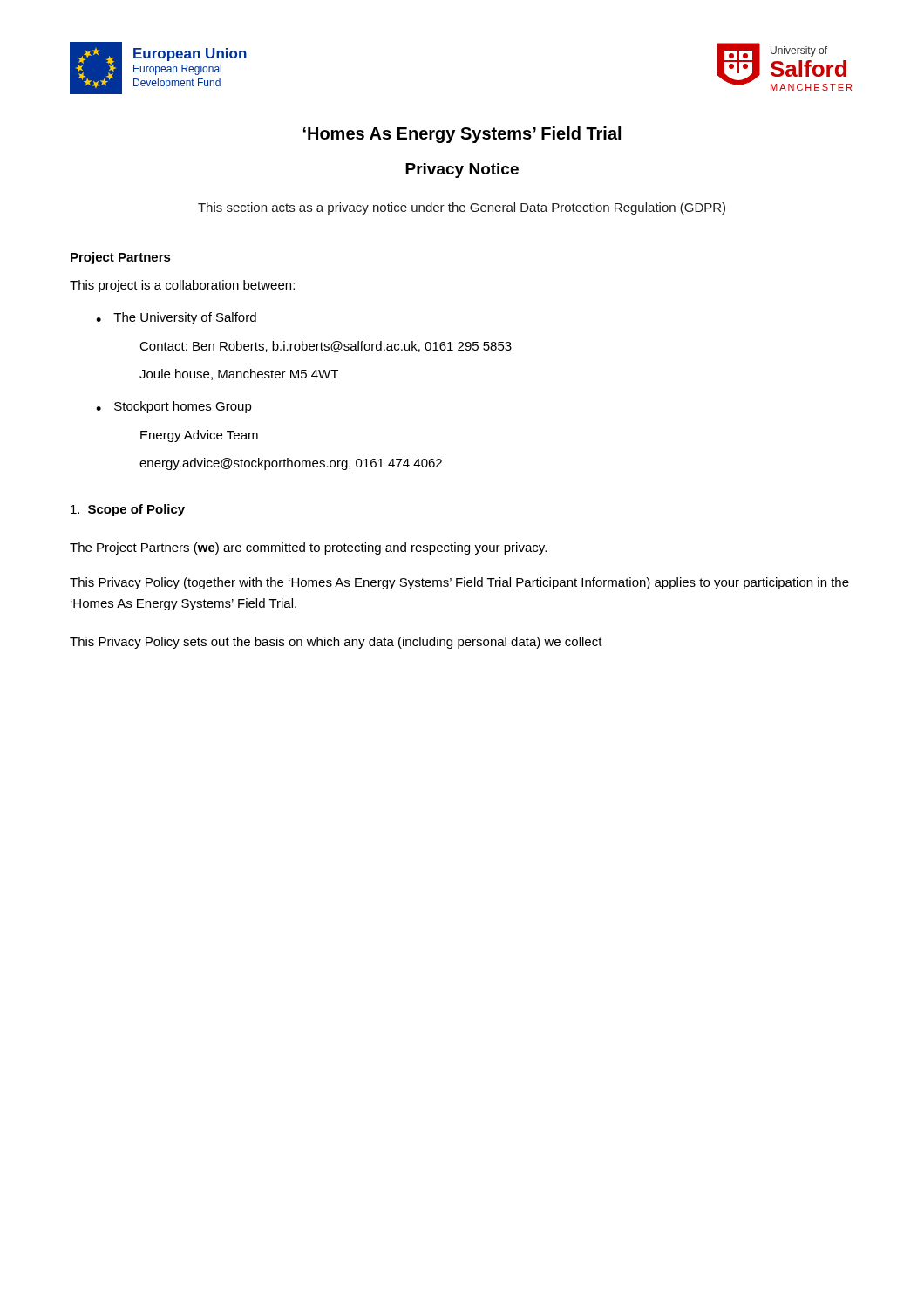
Task: Point to the text block starting "Energy Advice Team"
Action: (x=199, y=435)
